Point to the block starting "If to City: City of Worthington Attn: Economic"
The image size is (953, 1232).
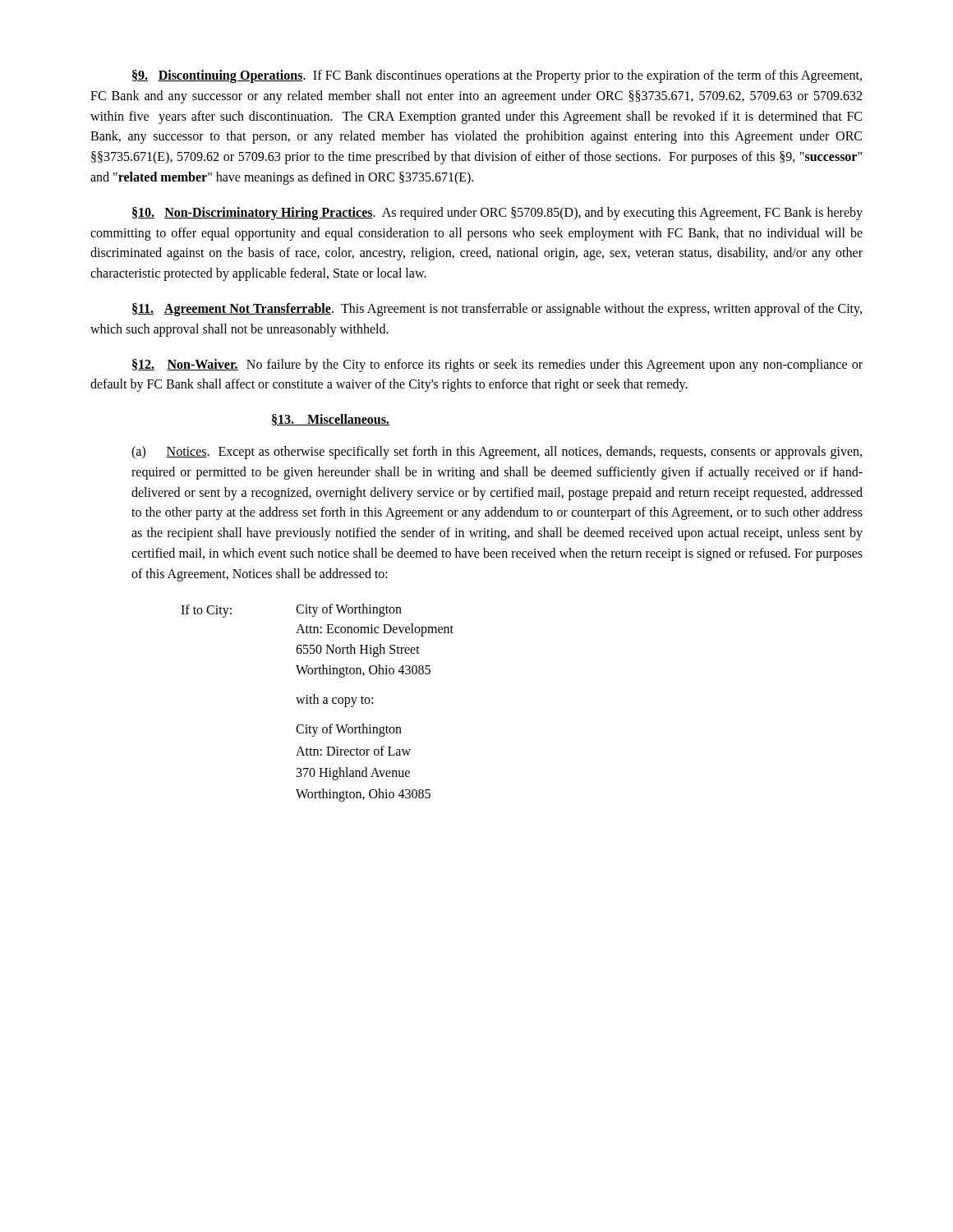point(317,703)
